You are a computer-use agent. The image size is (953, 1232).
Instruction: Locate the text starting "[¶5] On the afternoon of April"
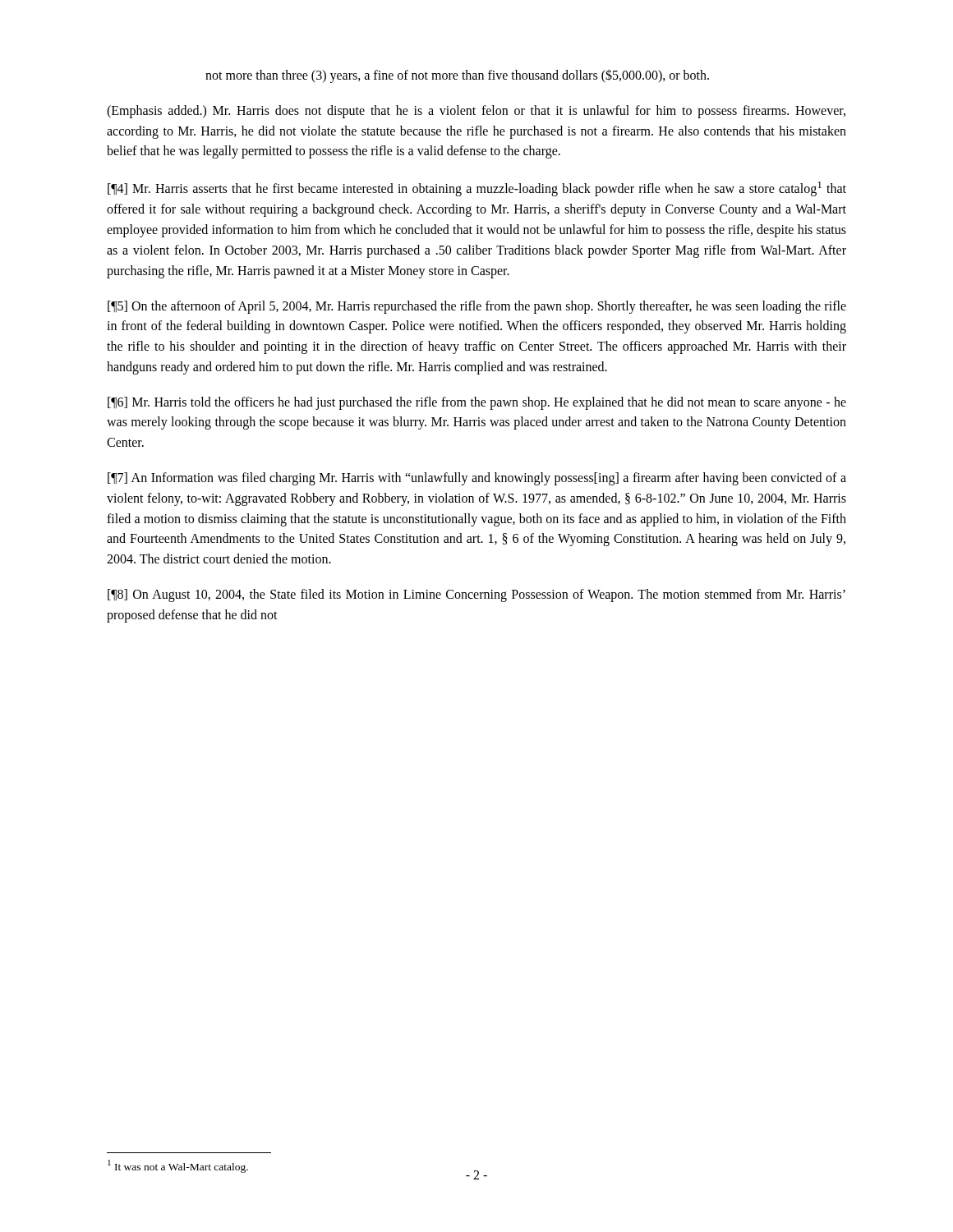476,336
